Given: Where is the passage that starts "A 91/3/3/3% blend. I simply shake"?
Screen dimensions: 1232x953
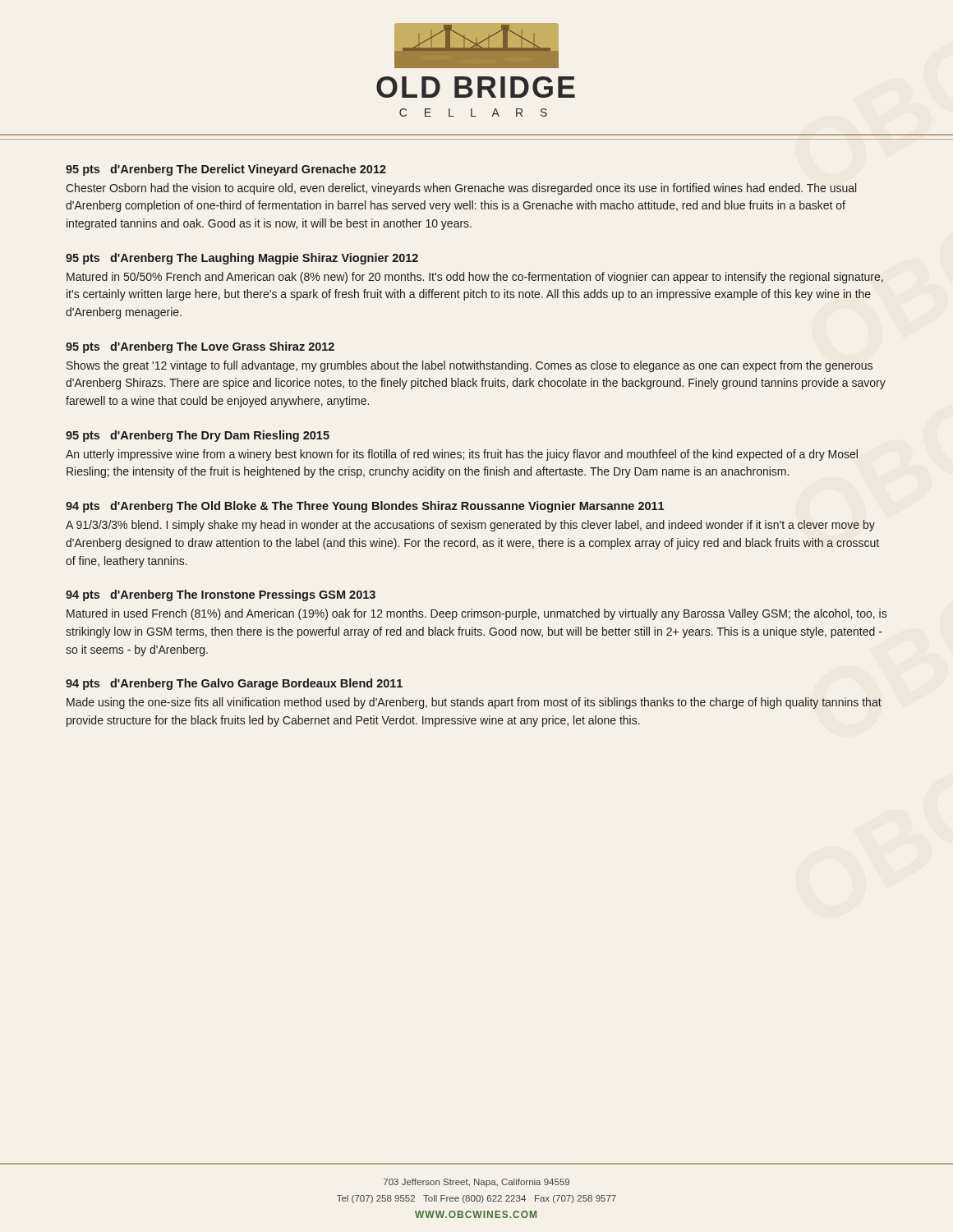Looking at the screenshot, I should tap(472, 543).
